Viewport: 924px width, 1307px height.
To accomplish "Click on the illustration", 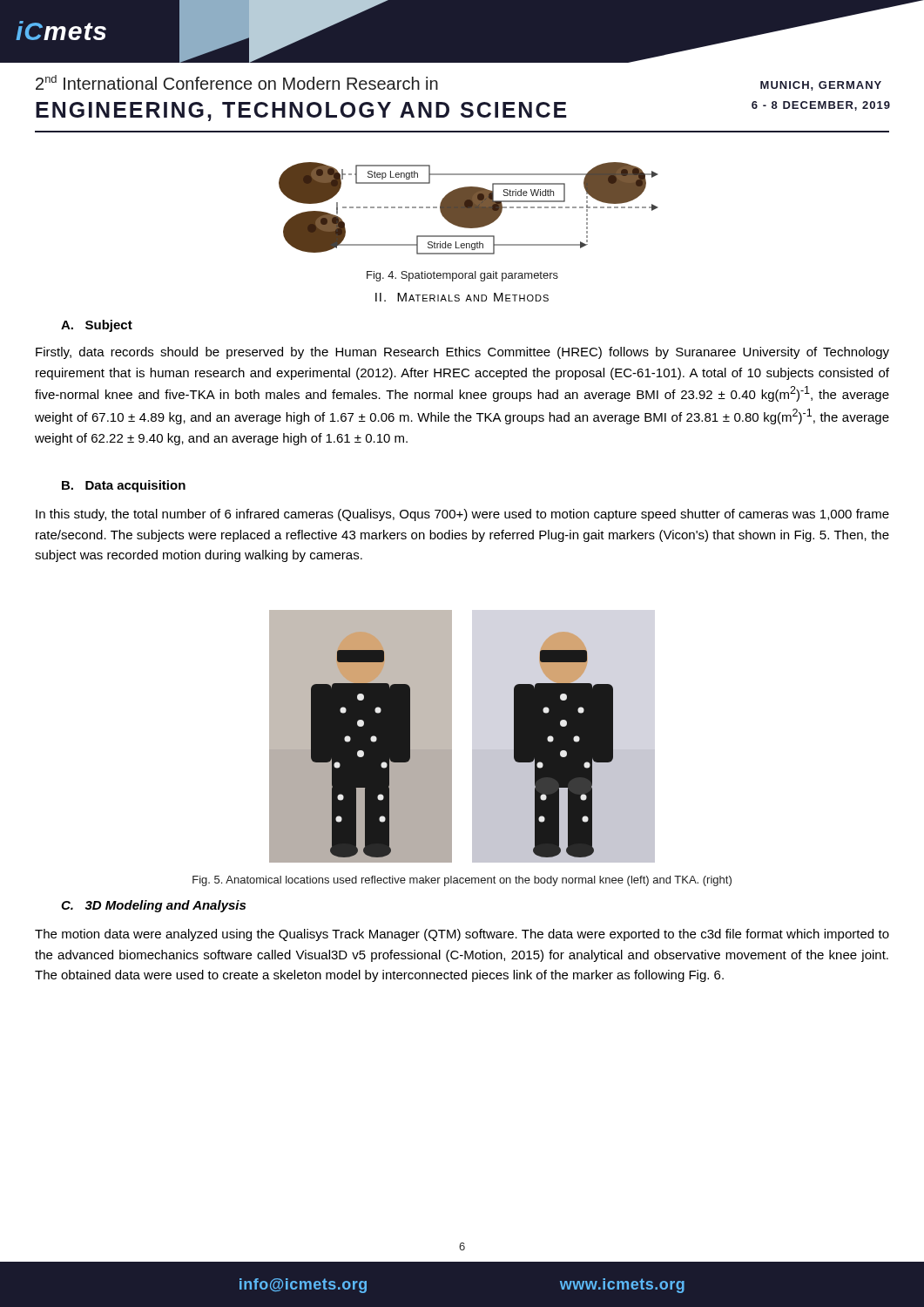I will 462,202.
